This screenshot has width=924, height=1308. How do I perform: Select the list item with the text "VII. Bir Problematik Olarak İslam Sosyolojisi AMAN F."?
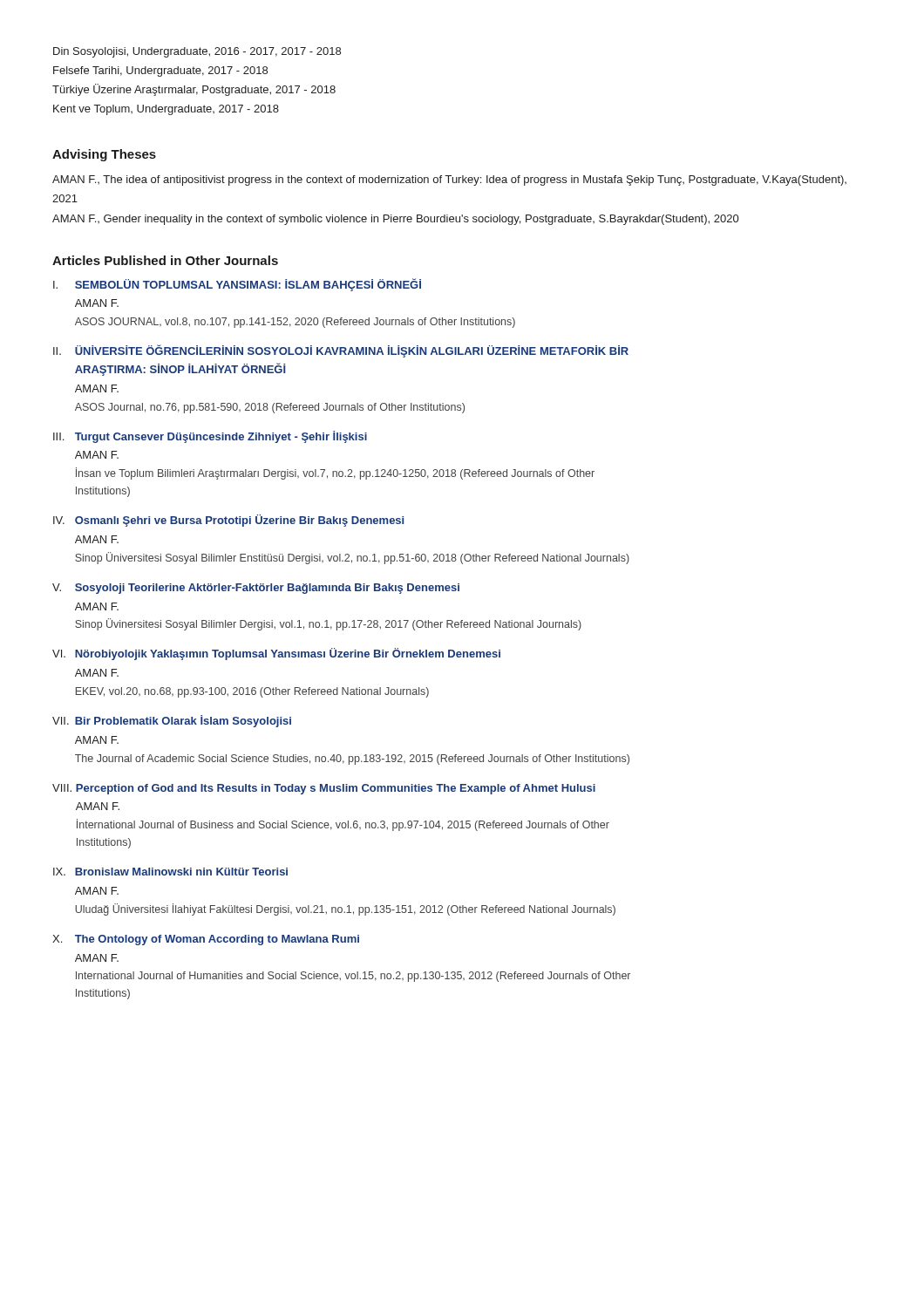point(172,721)
